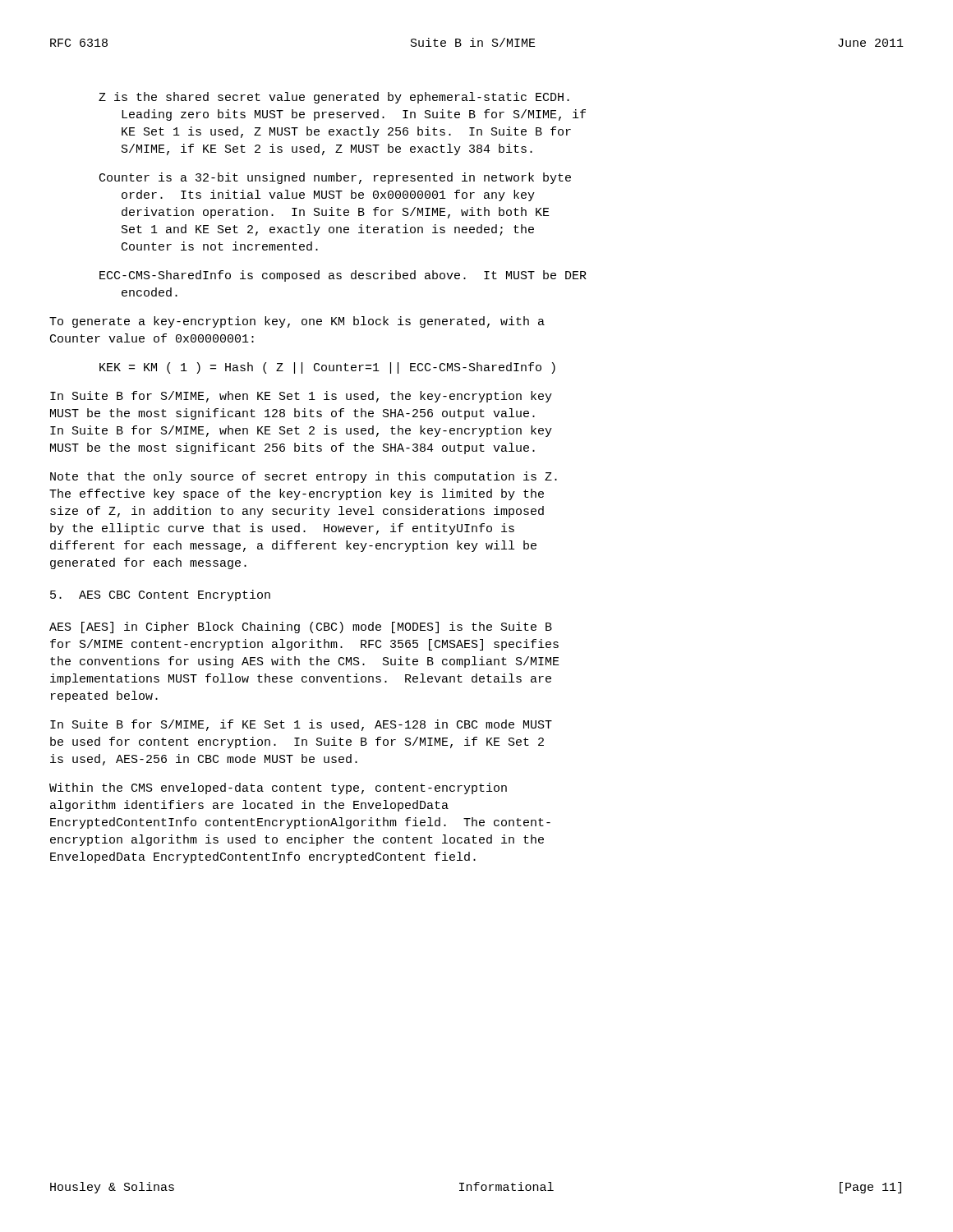The image size is (953, 1232).
Task: Click the passage that begins "Within the CMS enveloped-data content type, content-encryption algorithm"
Action: tap(301, 823)
